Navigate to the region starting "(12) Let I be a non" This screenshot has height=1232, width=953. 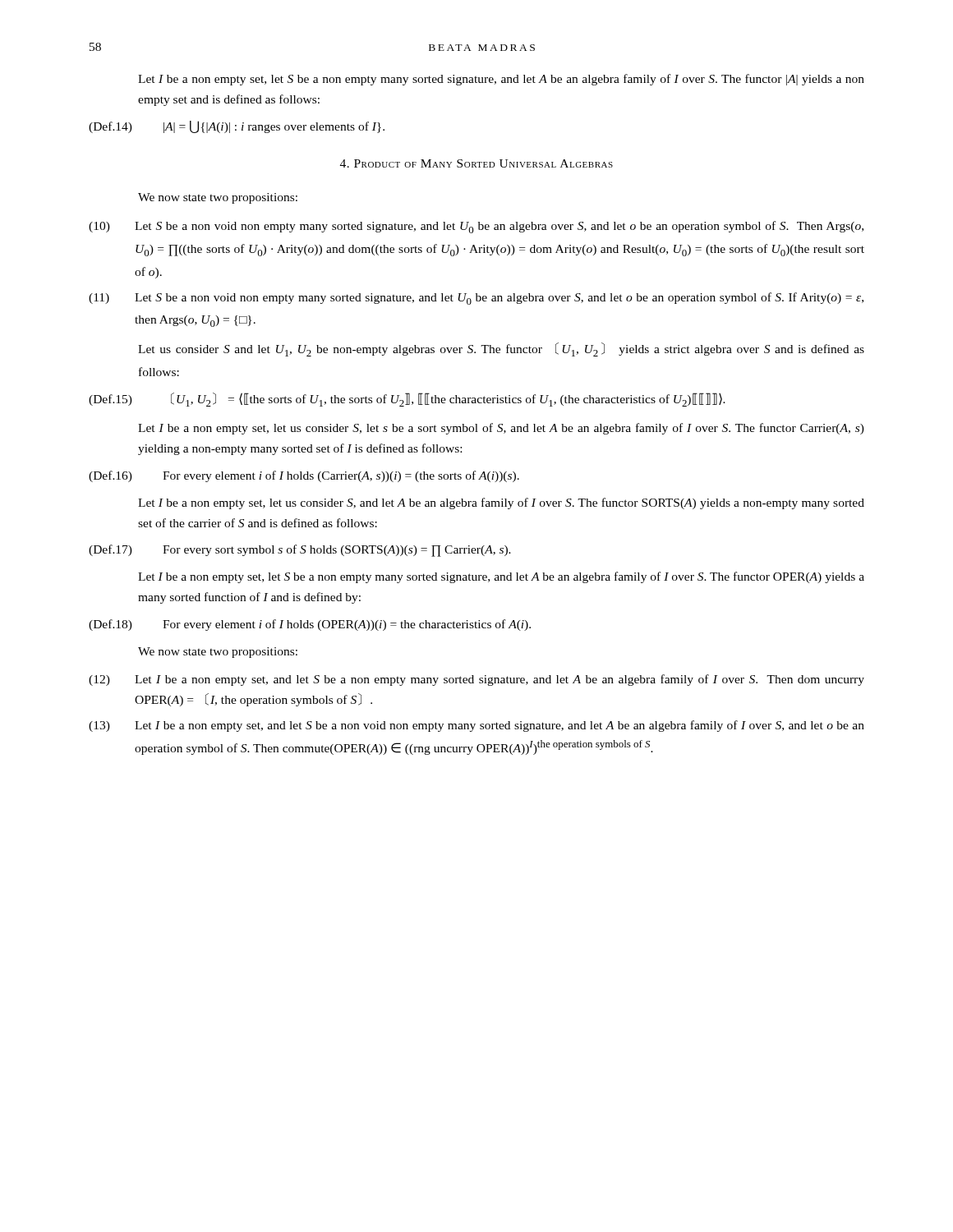(476, 690)
